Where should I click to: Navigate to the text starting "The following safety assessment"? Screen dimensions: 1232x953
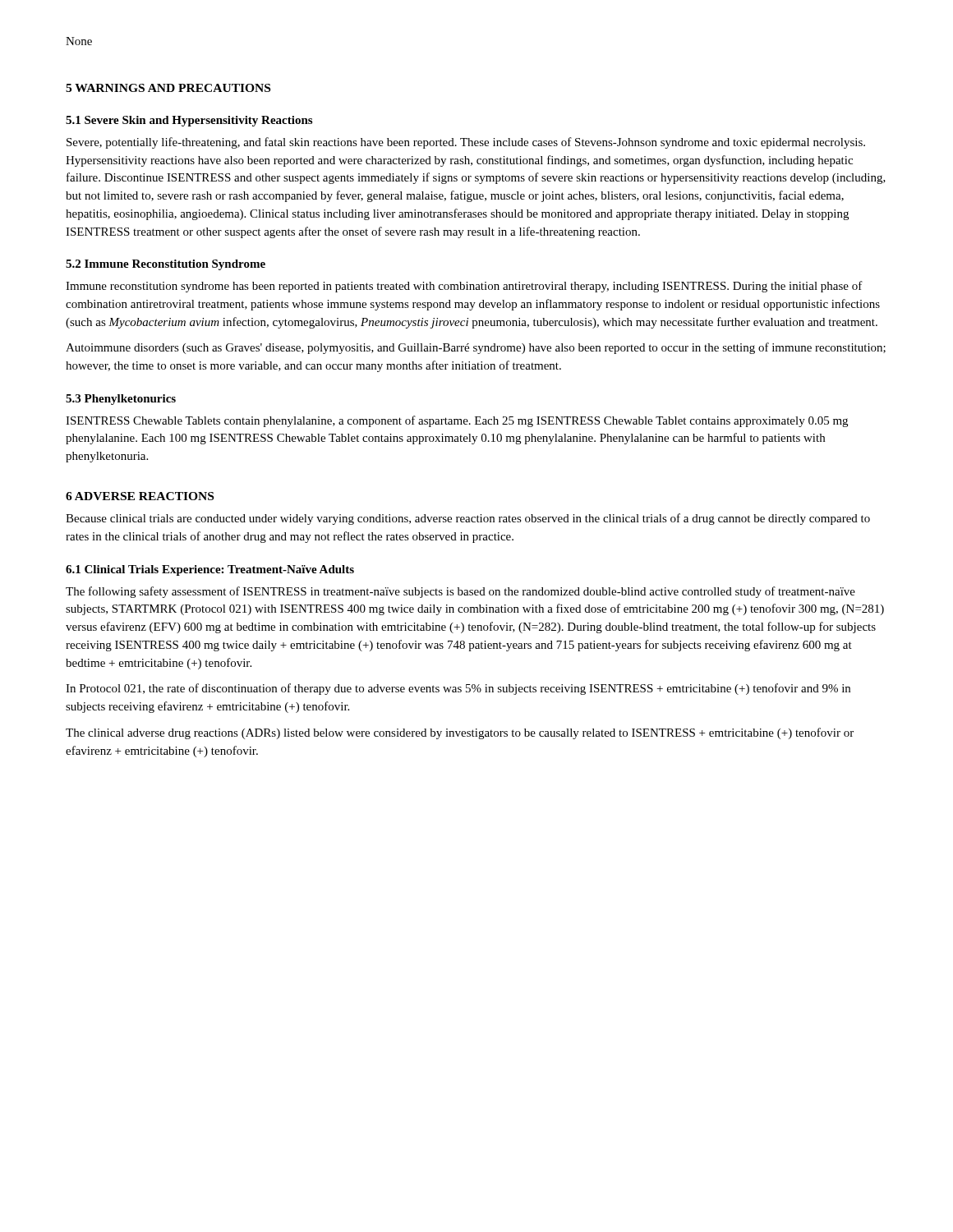pos(476,628)
